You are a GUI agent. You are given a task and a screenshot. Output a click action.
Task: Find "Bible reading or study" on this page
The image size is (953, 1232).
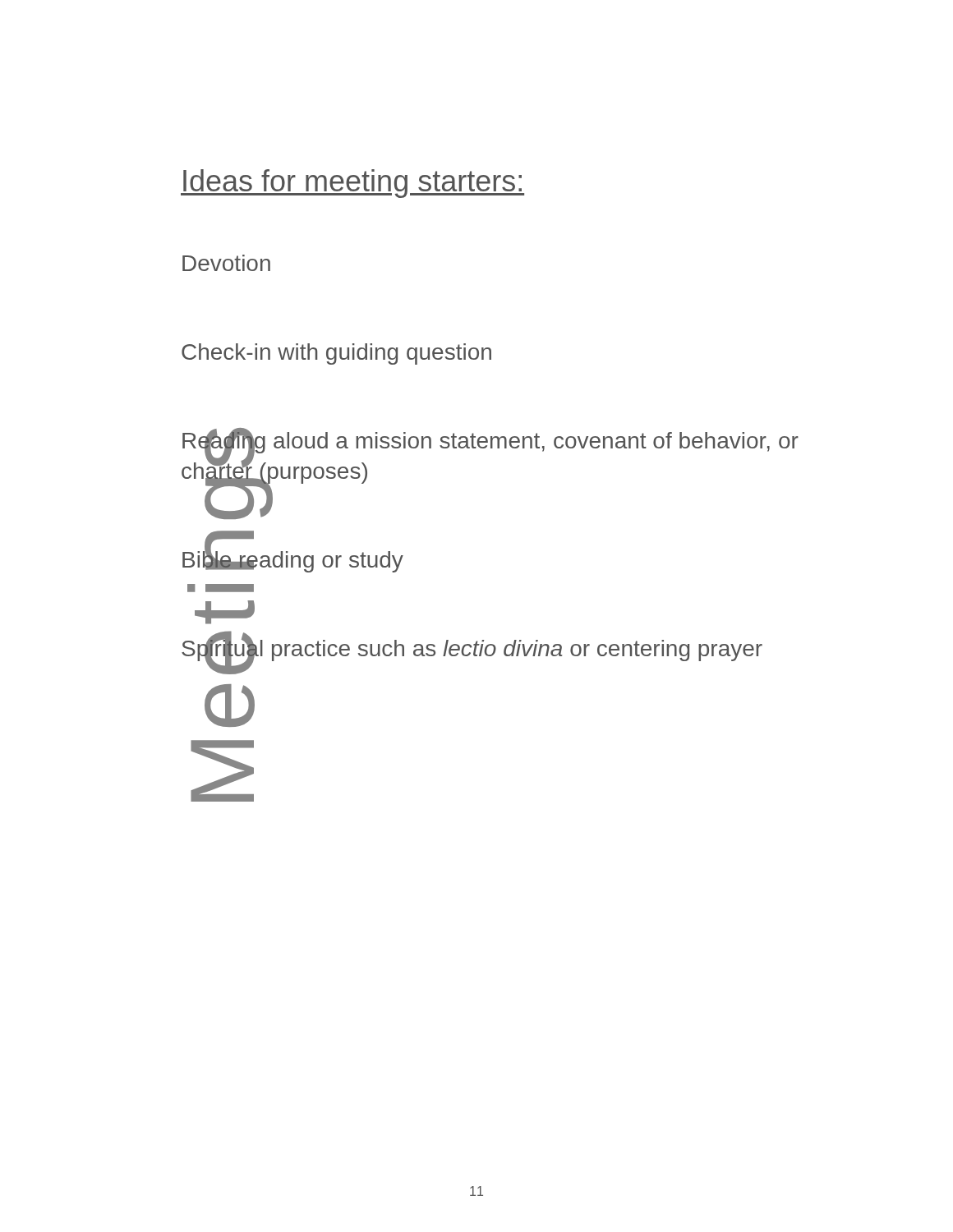click(x=292, y=560)
